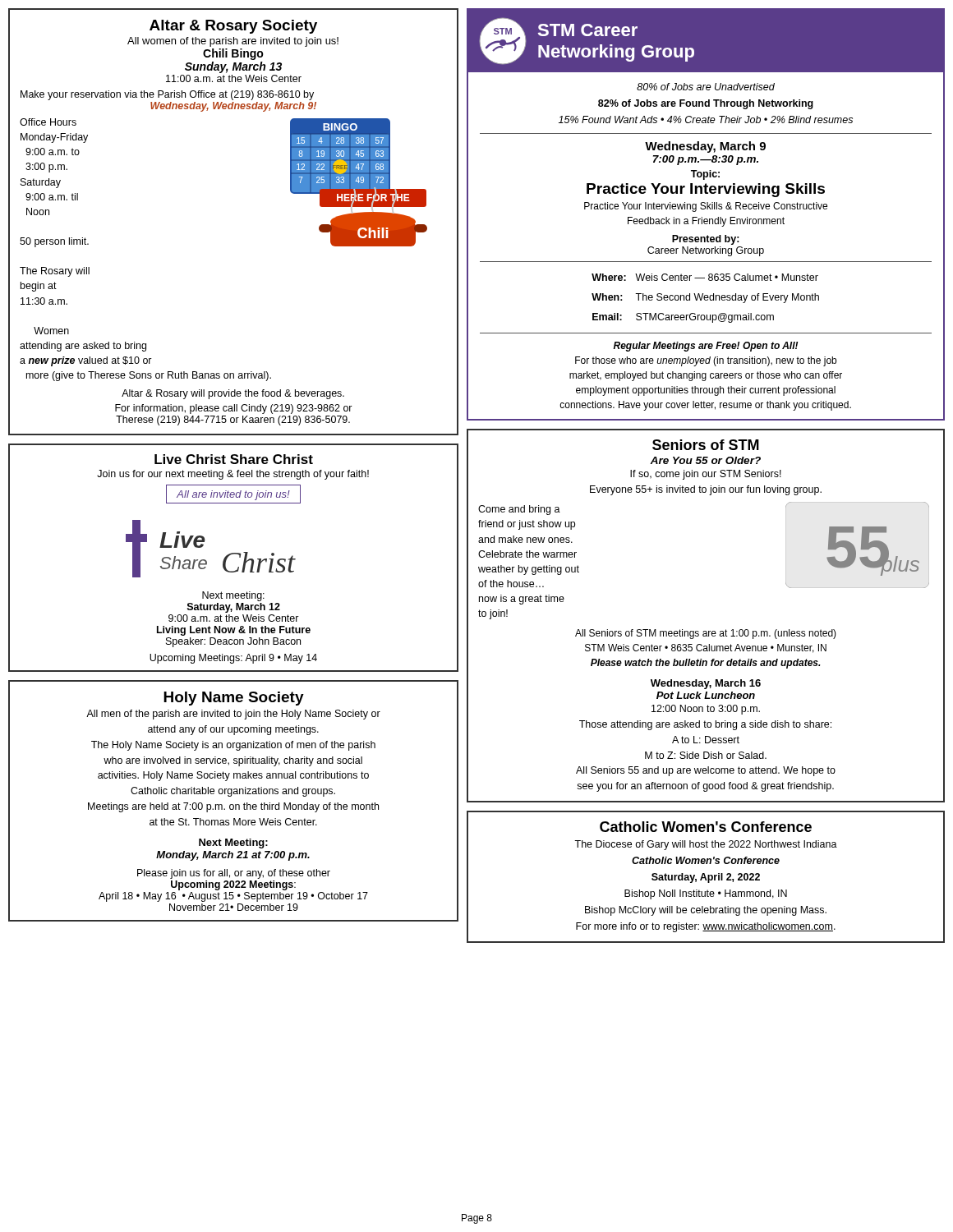Select the text block starting "Come and bring a friend"

coord(529,562)
